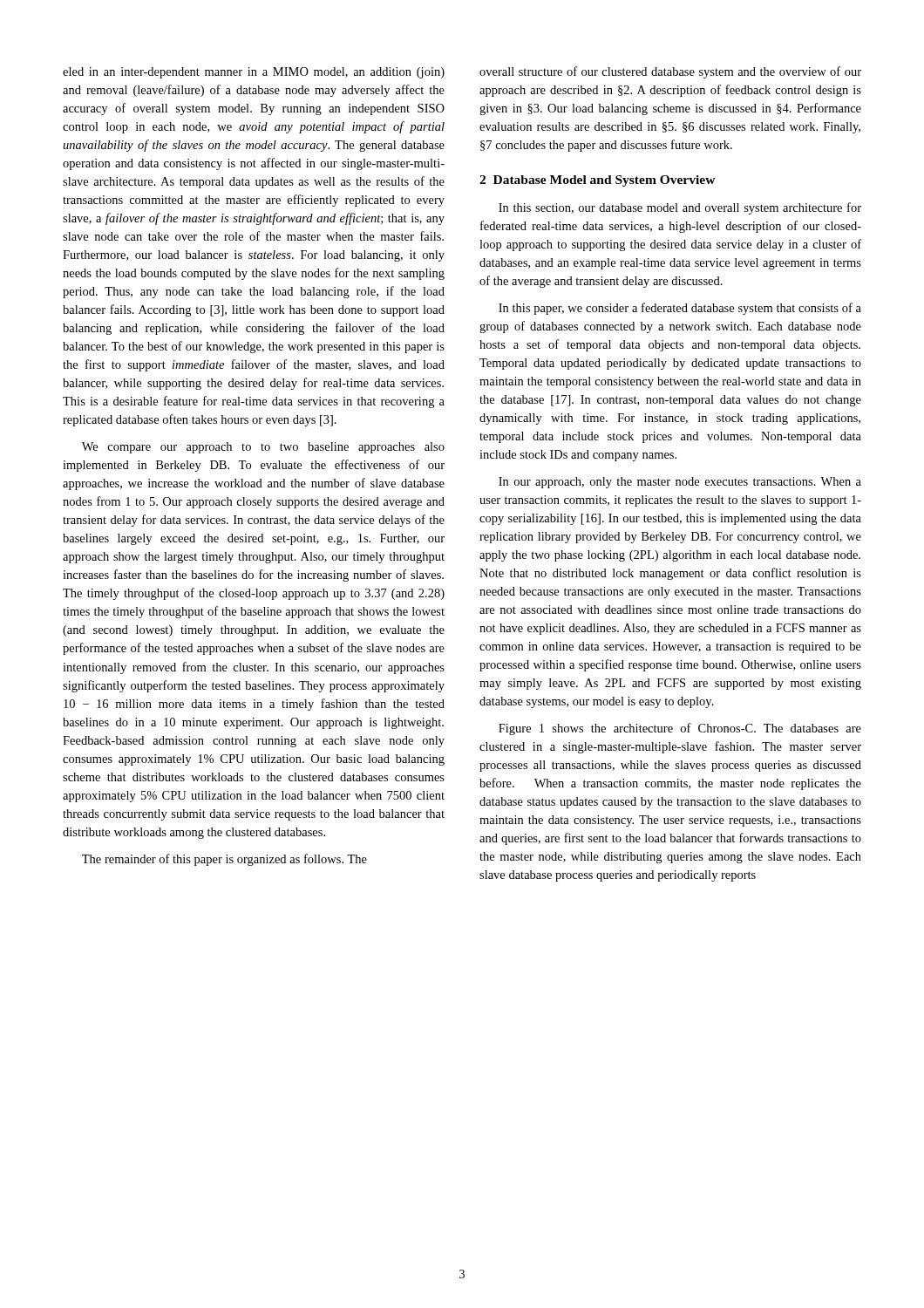Viewport: 924px width, 1308px height.
Task: Click the passage that begins "In our approach,"
Action: pyautogui.click(x=670, y=592)
